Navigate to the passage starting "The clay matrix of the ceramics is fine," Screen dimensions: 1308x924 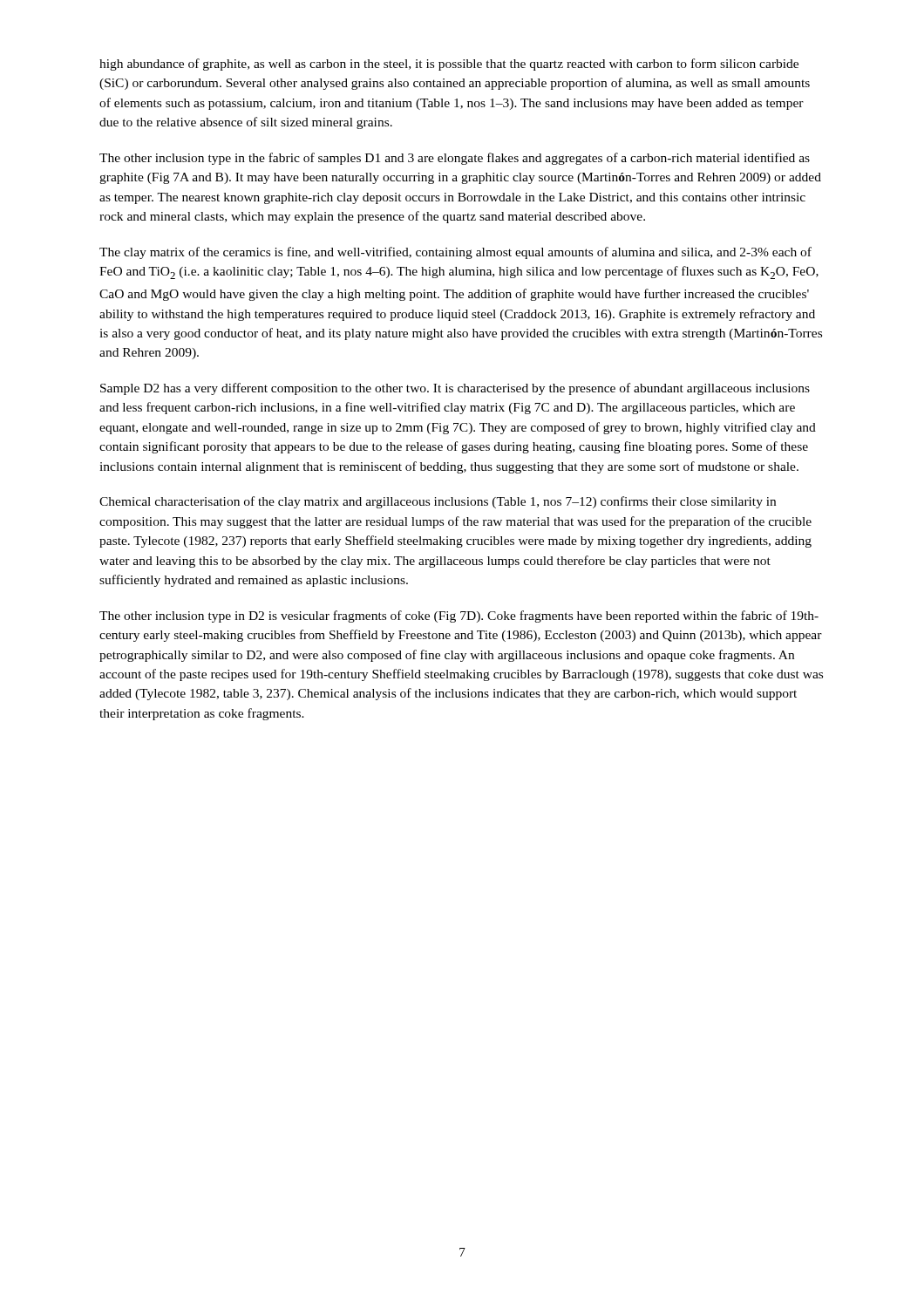(461, 302)
